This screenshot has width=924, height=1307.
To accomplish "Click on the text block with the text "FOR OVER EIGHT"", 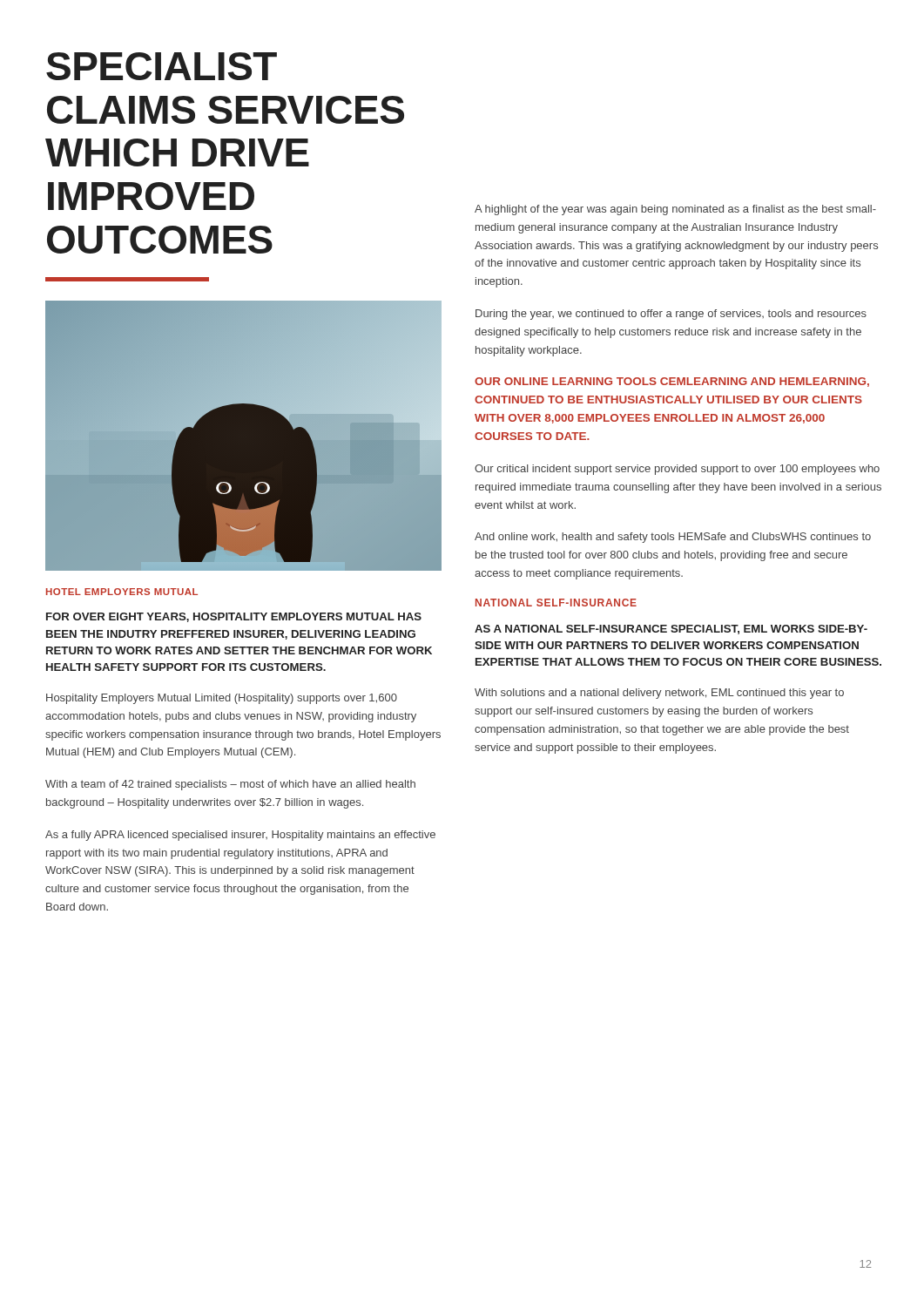I will 239,642.
